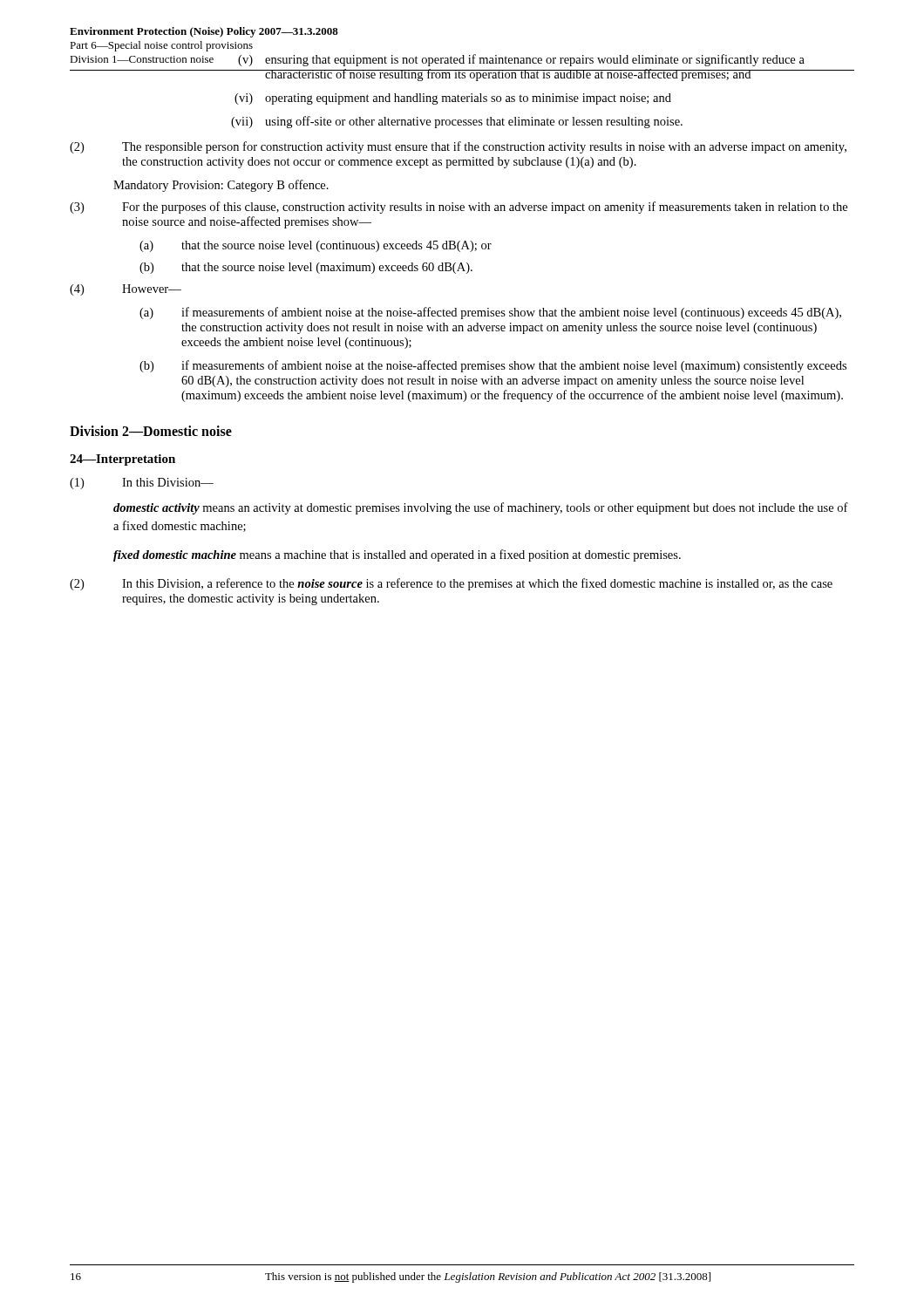Click on the text block with the text "(2) In this Division, a reference to"
Screen dimensions: 1308x924
tap(462, 591)
